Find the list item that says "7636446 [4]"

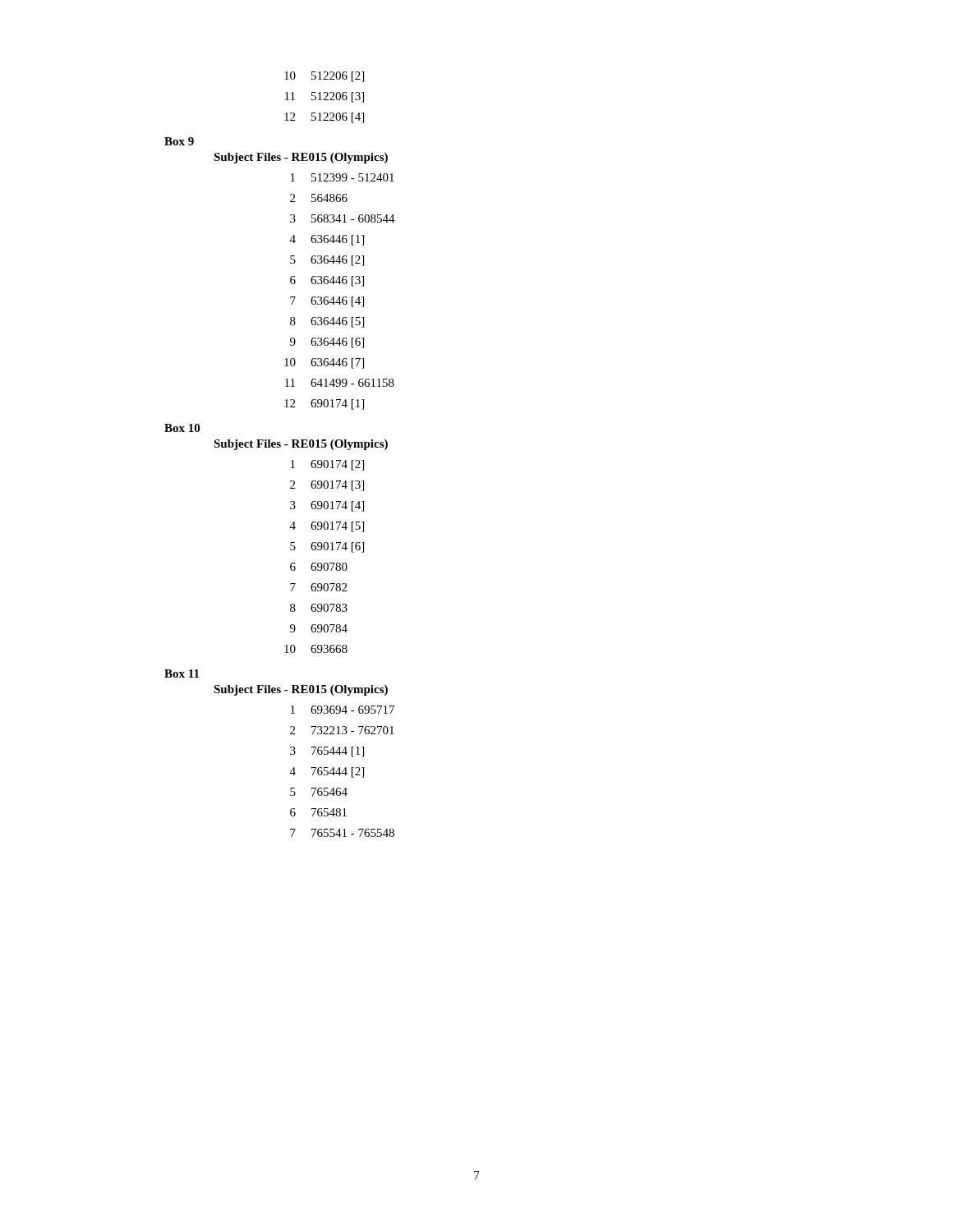click(327, 302)
